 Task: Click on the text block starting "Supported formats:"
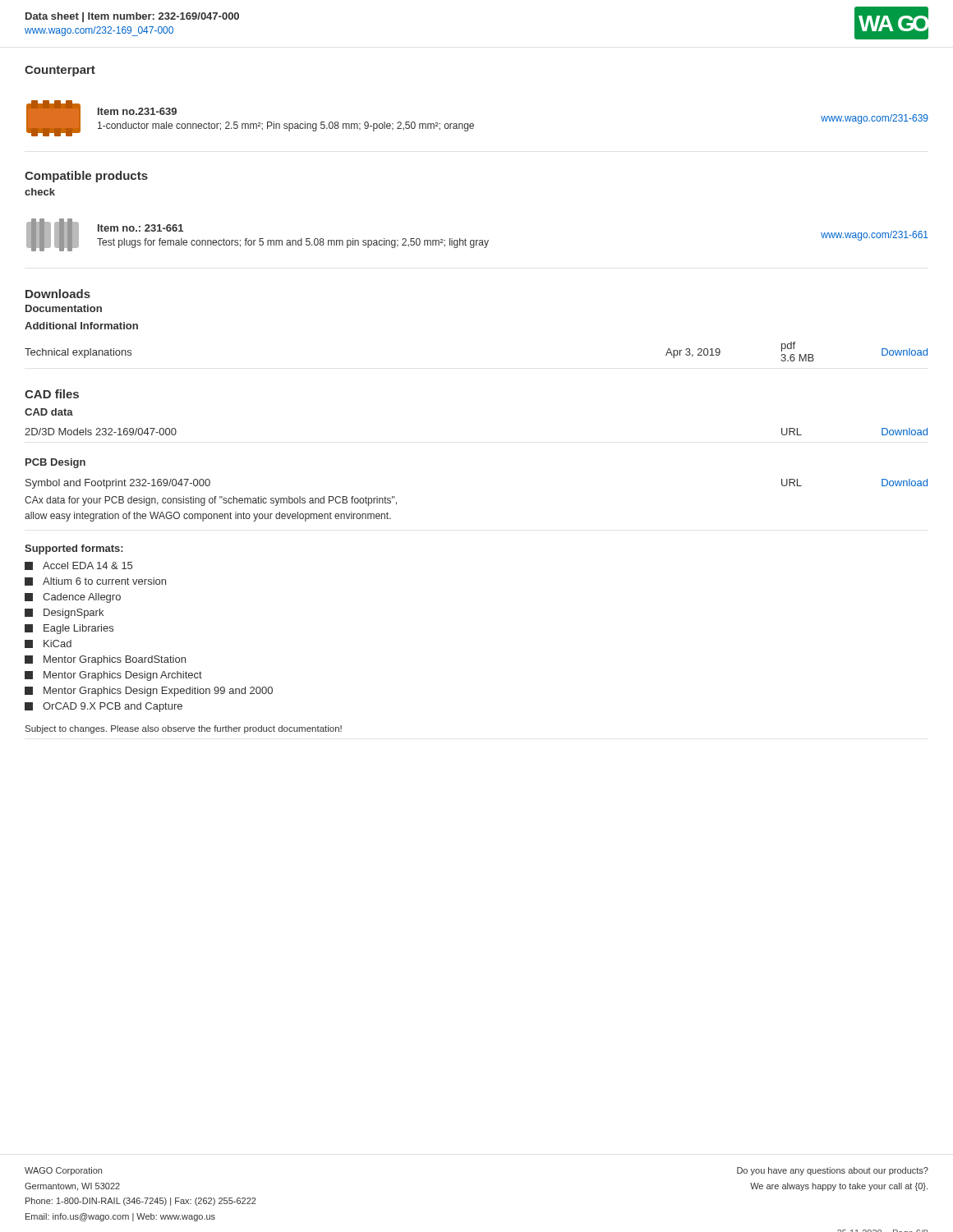point(74,548)
